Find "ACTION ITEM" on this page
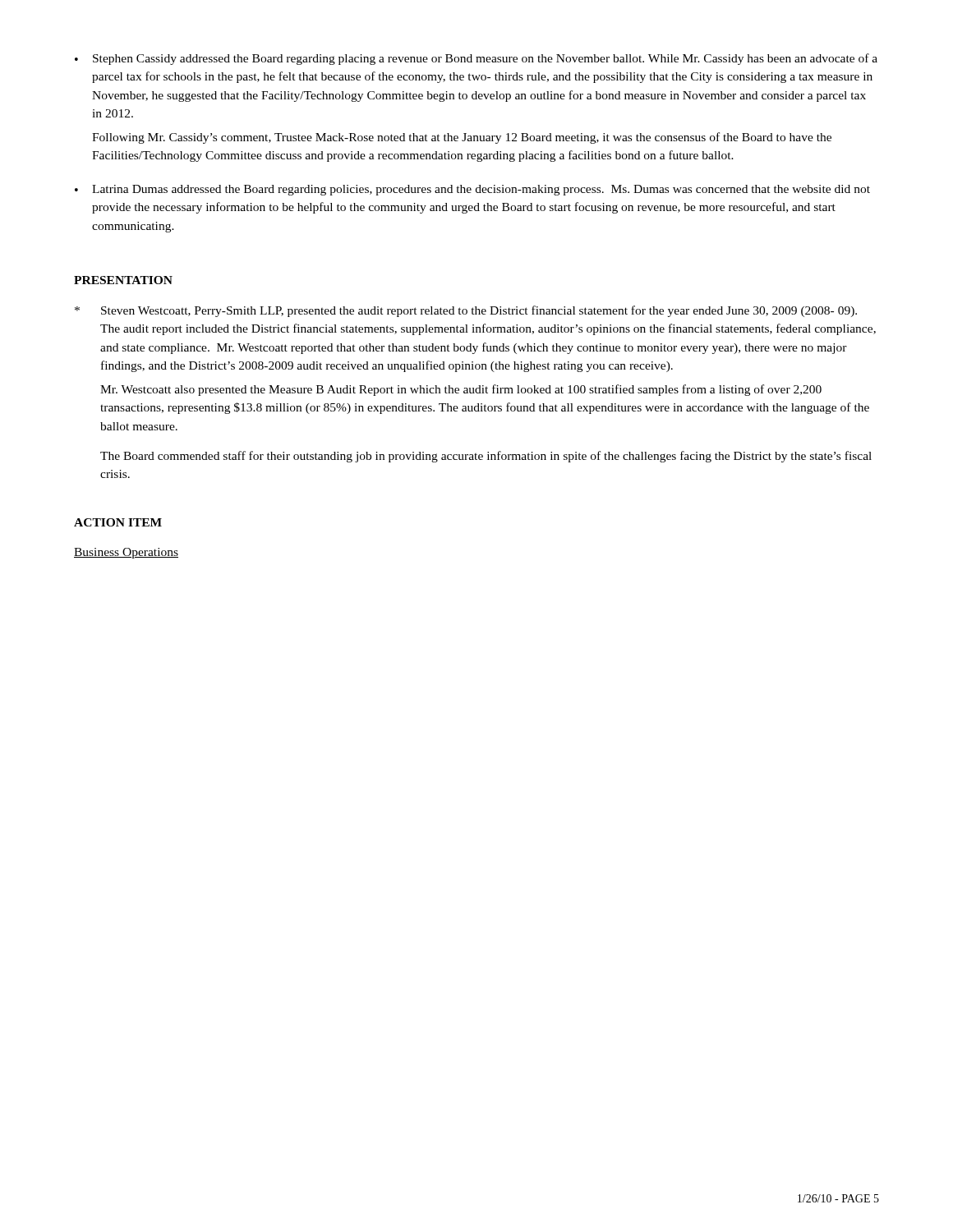Screen dimensions: 1232x953 click(118, 522)
